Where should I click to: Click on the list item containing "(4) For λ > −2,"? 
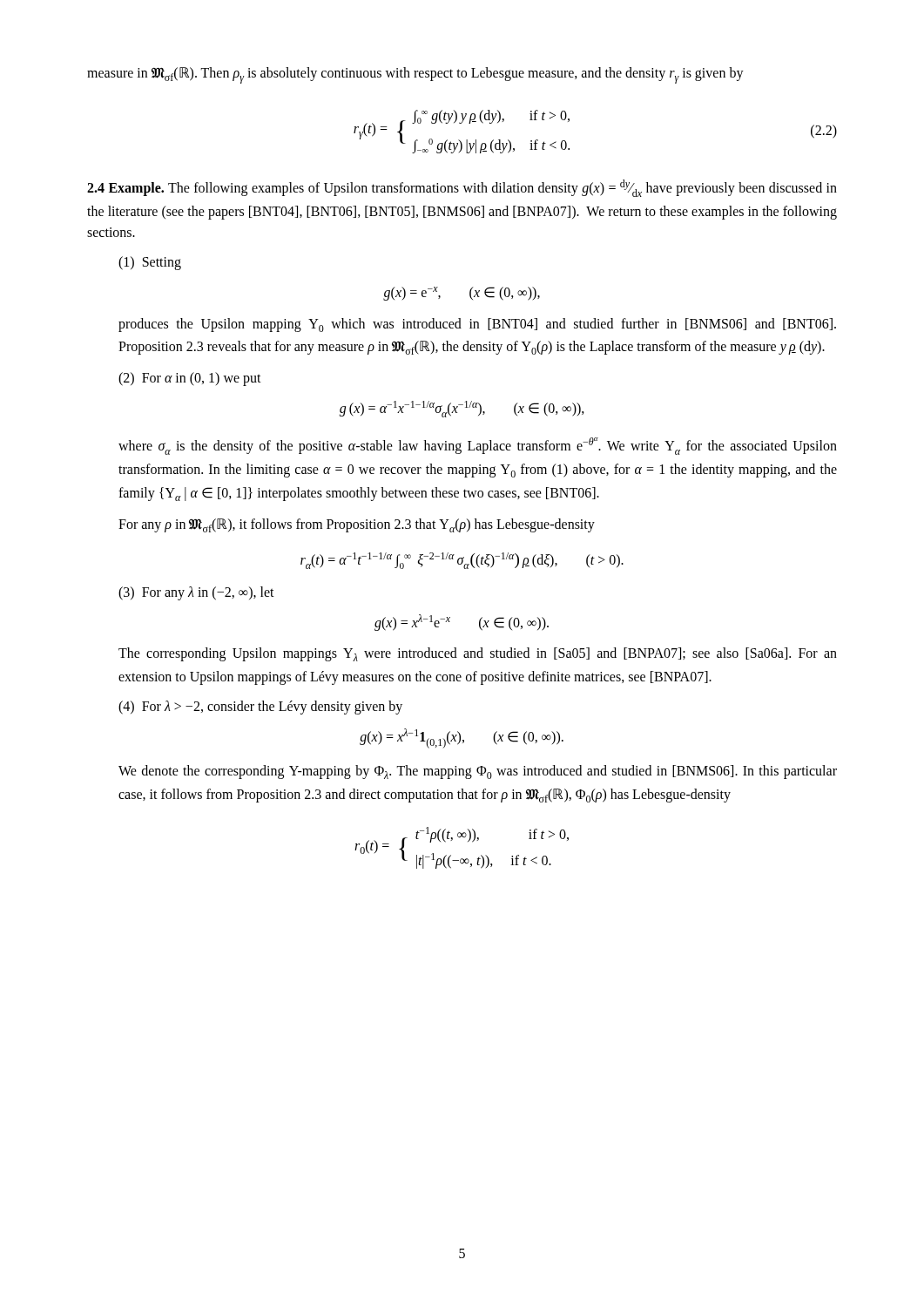(x=261, y=706)
